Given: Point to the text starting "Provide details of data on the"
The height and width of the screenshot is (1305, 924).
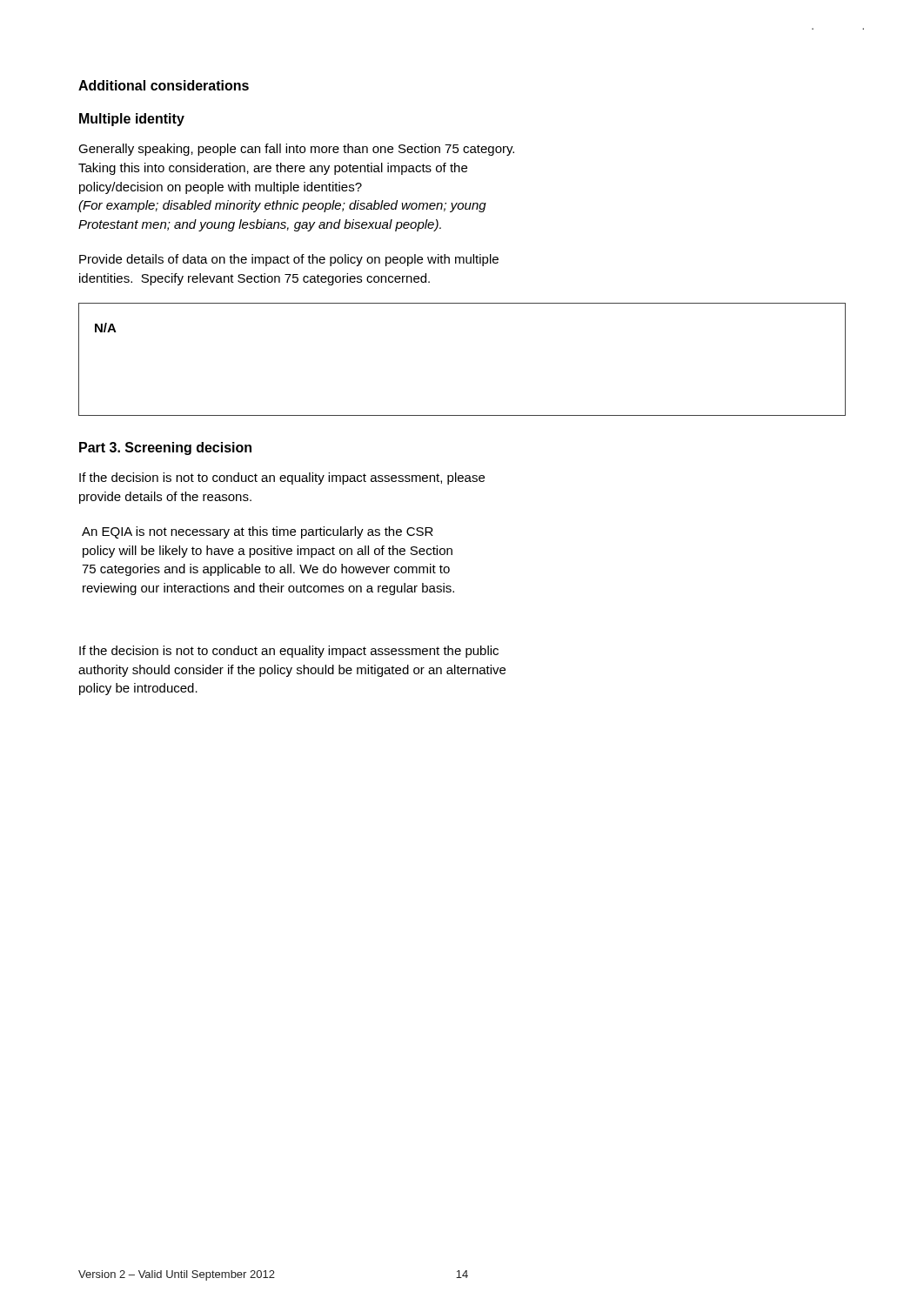Looking at the screenshot, I should [x=289, y=268].
